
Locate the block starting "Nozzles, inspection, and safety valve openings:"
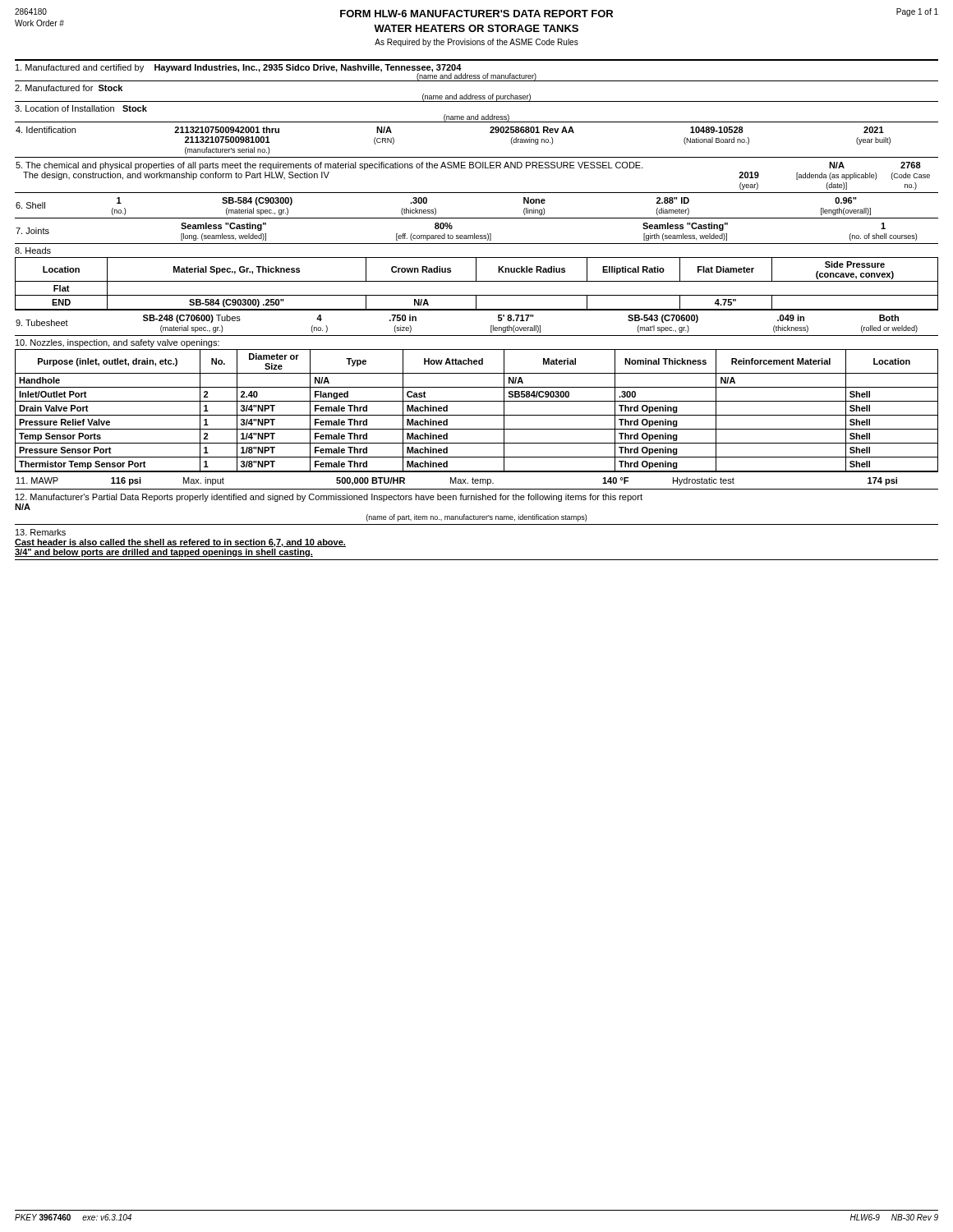pos(117,342)
